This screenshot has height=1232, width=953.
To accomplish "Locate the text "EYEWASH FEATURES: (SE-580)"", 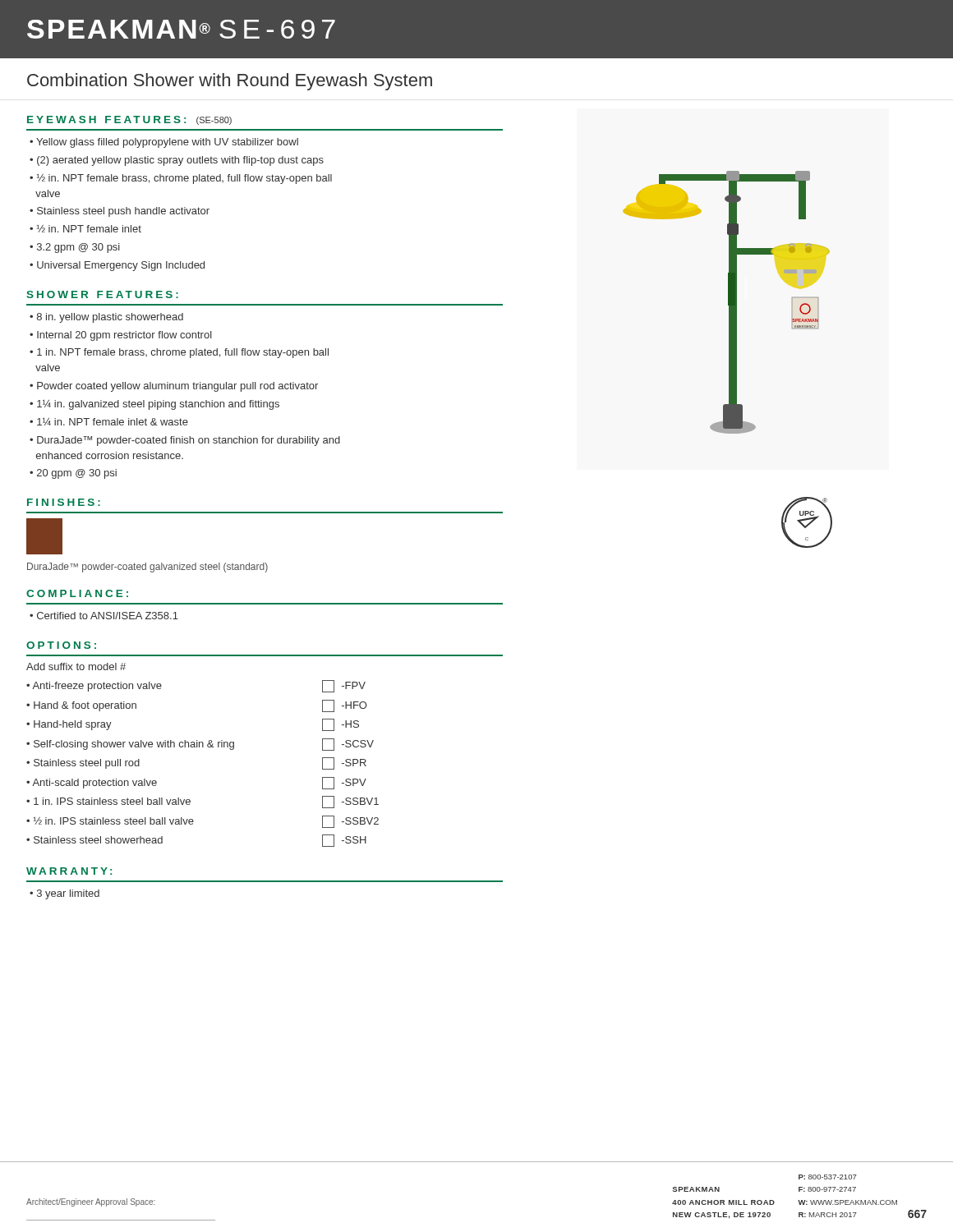I will (129, 120).
